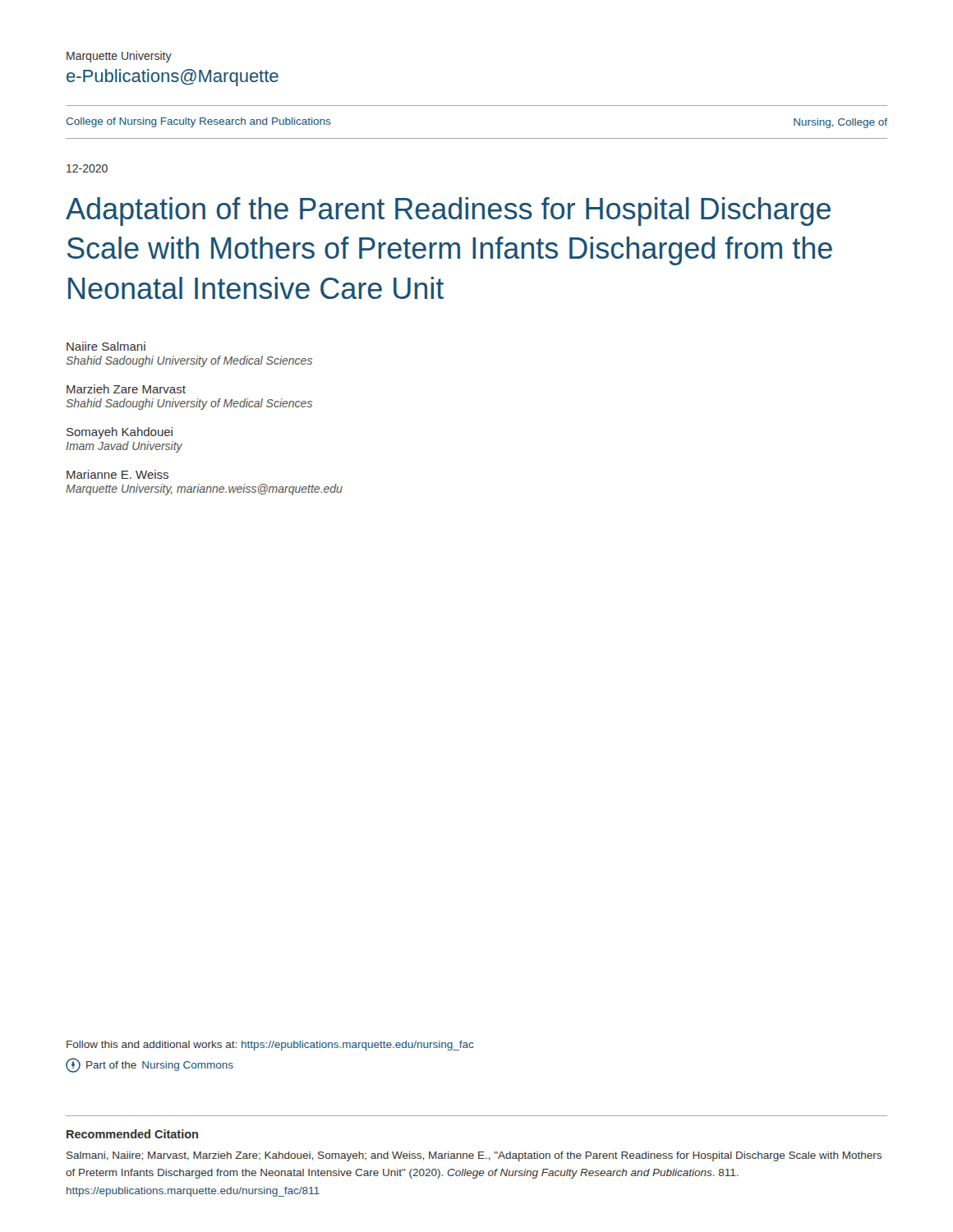Locate the text "Marianne E. Weiss Marquette University, marianne.weiss@marquette.edu"
The image size is (953, 1232).
pos(117,474)
